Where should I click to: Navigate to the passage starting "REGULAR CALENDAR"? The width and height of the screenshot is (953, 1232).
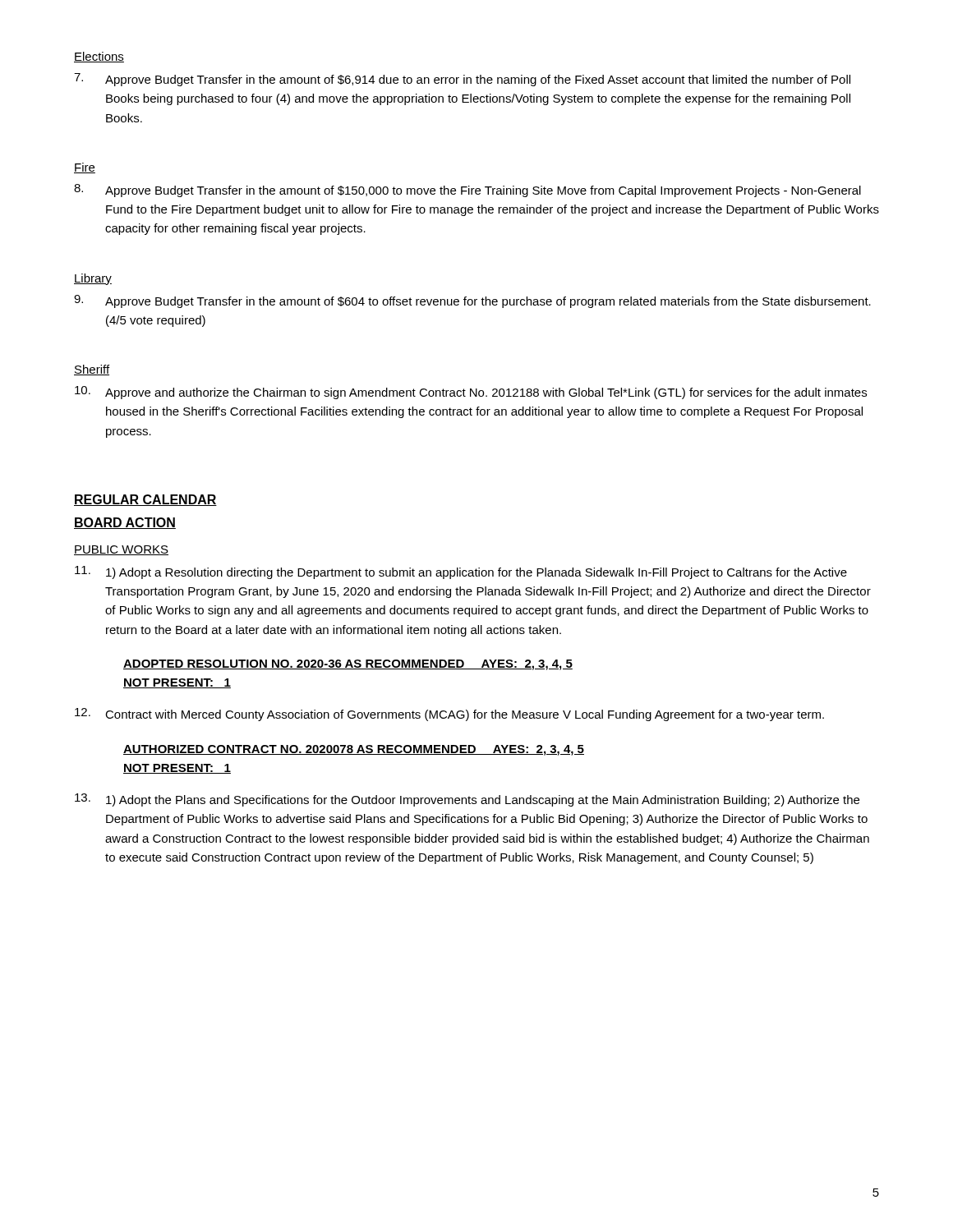pos(145,500)
